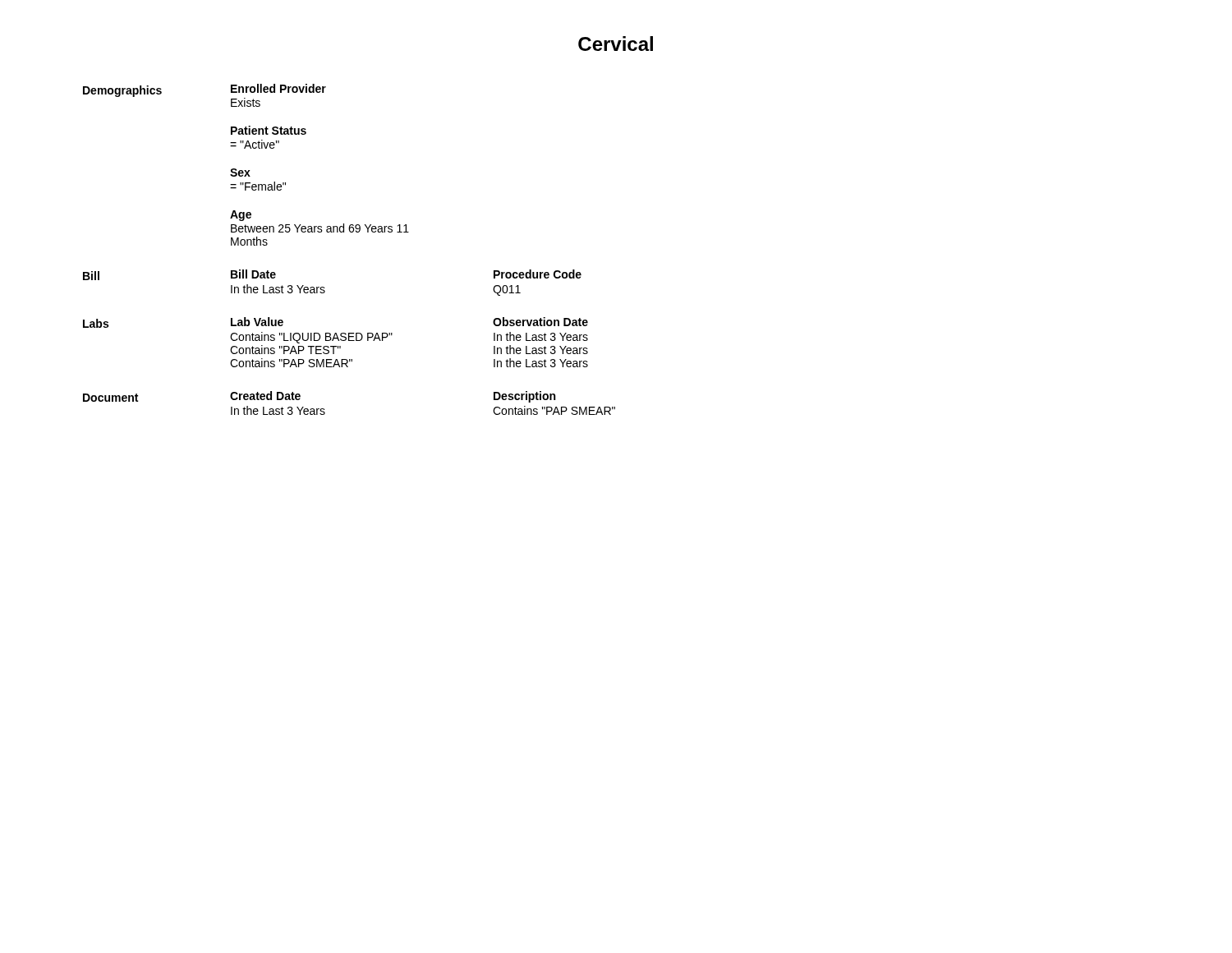Locate the text block with the text "Lab Value Contains "LIQUID"

[x=361, y=343]
